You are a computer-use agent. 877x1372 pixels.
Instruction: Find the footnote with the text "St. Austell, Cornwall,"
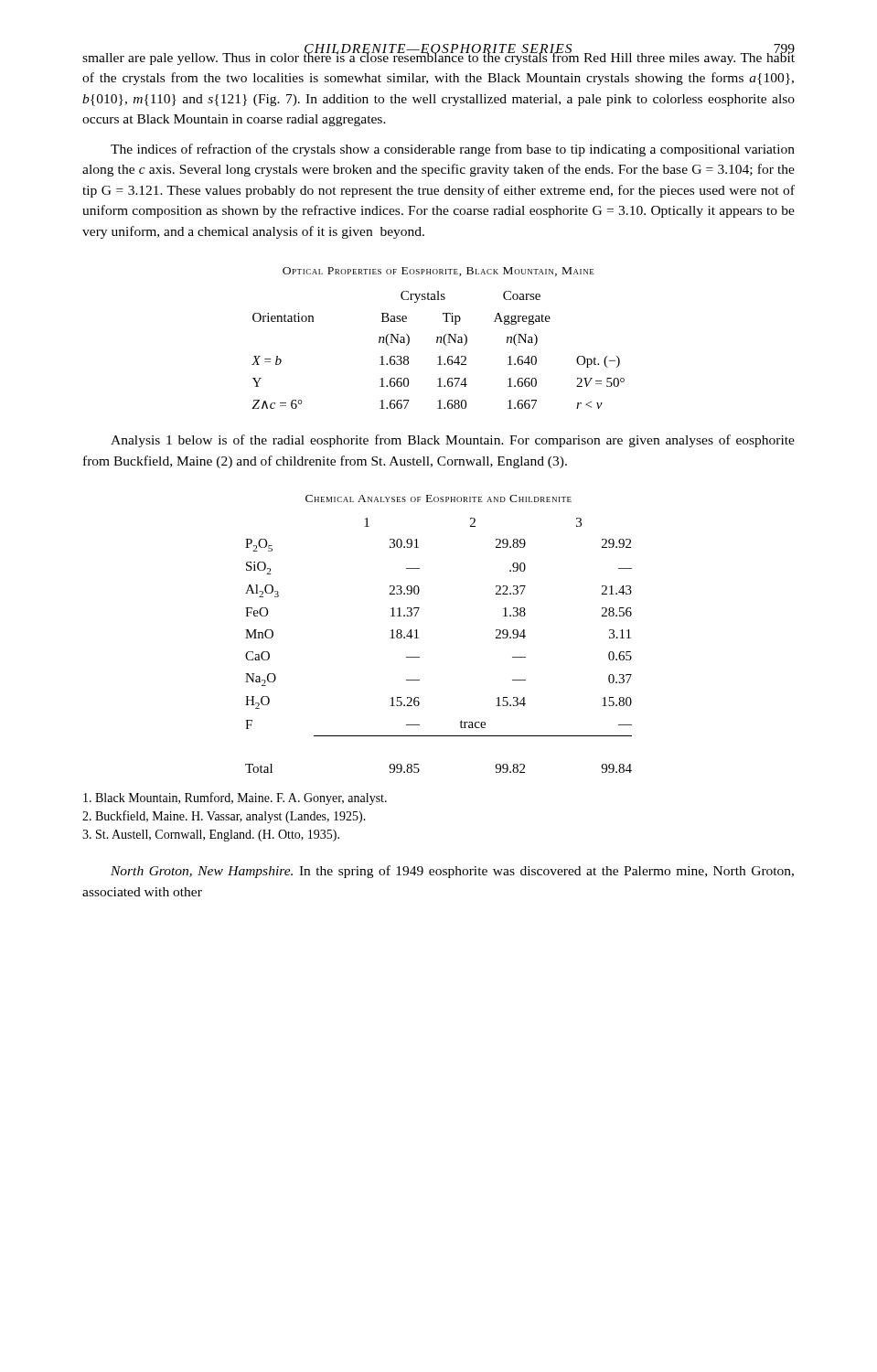(211, 836)
